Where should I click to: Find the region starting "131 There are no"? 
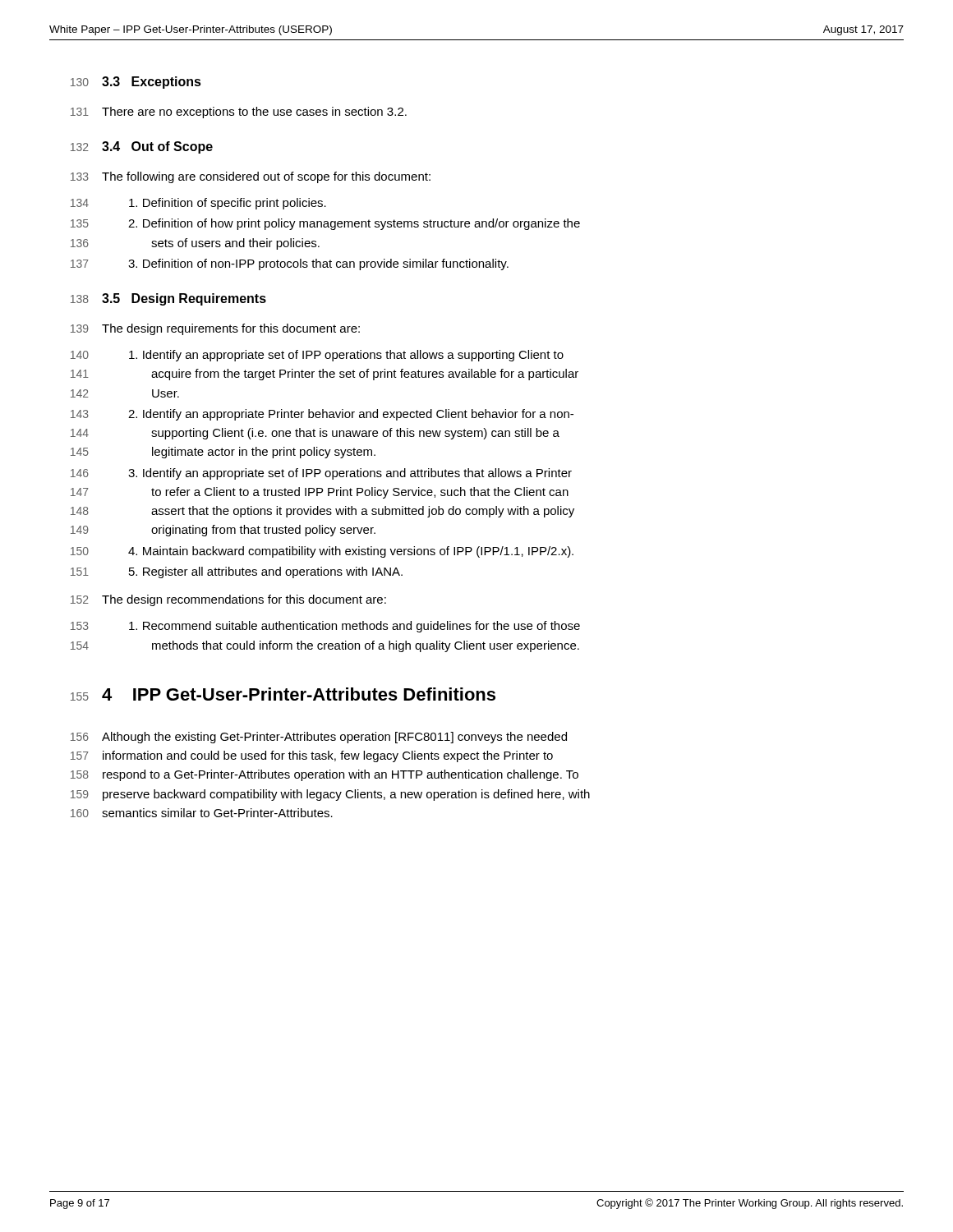[x=239, y=113]
